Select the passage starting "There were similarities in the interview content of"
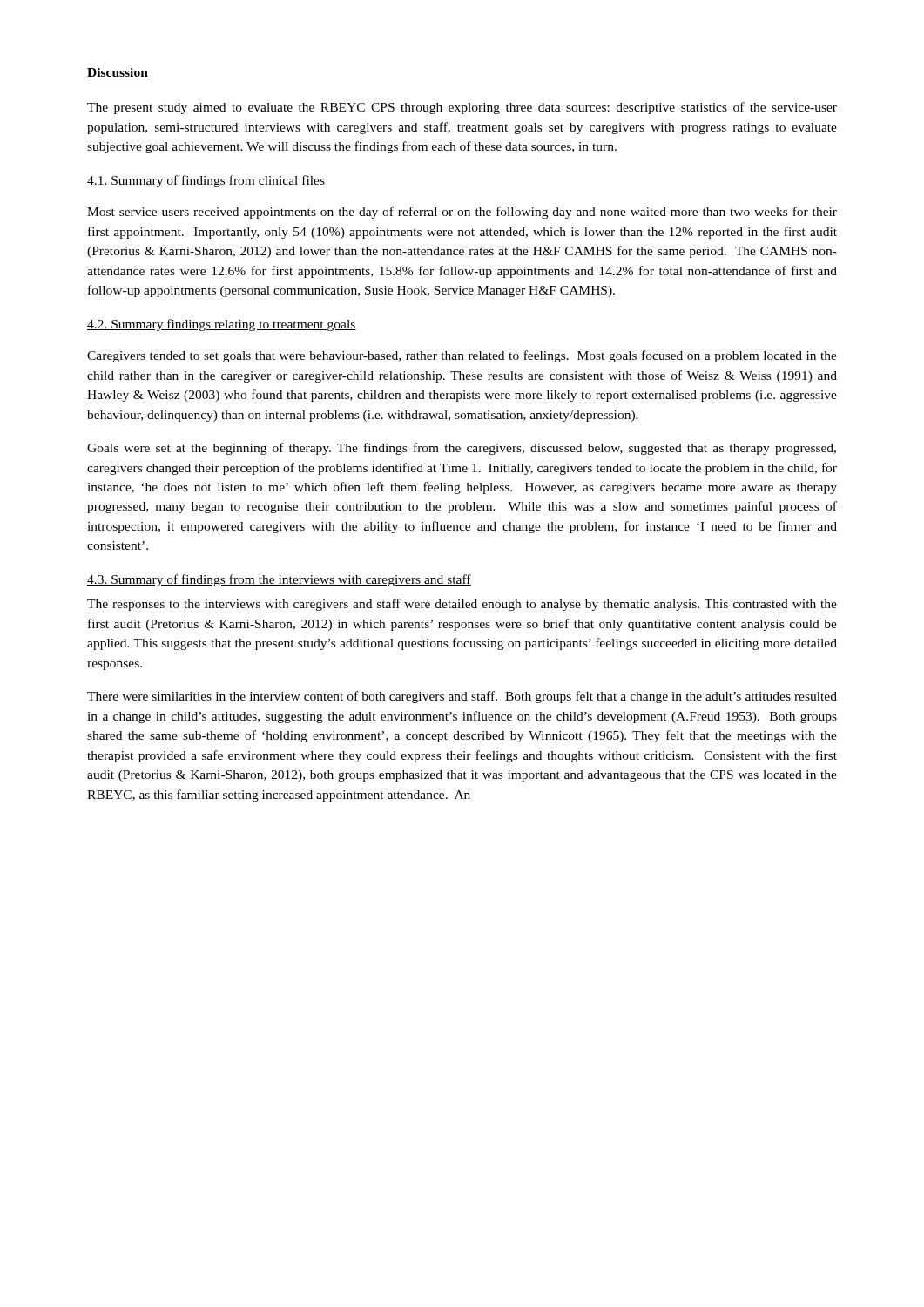924x1307 pixels. [462, 745]
